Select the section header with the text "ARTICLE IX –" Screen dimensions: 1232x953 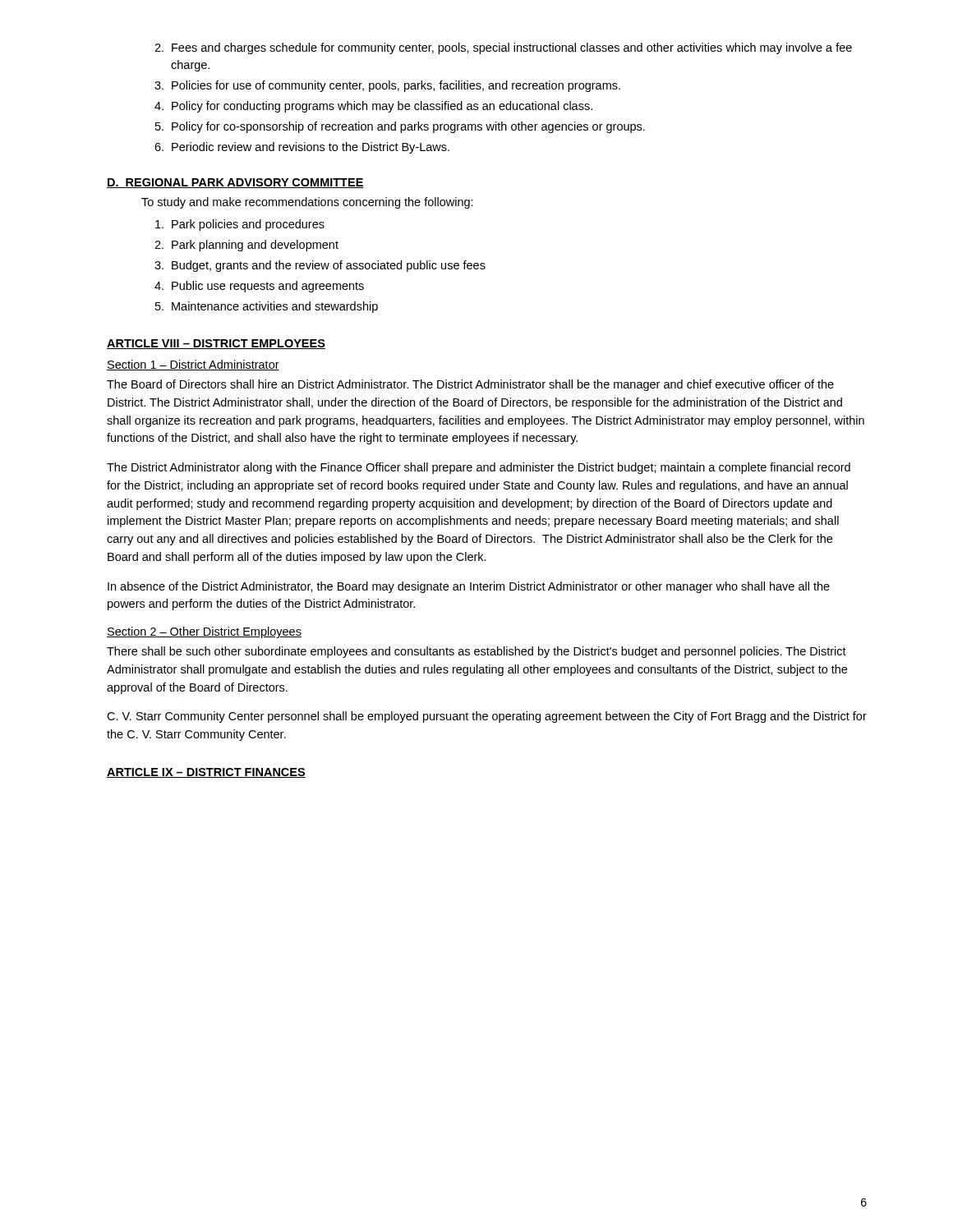coord(206,772)
